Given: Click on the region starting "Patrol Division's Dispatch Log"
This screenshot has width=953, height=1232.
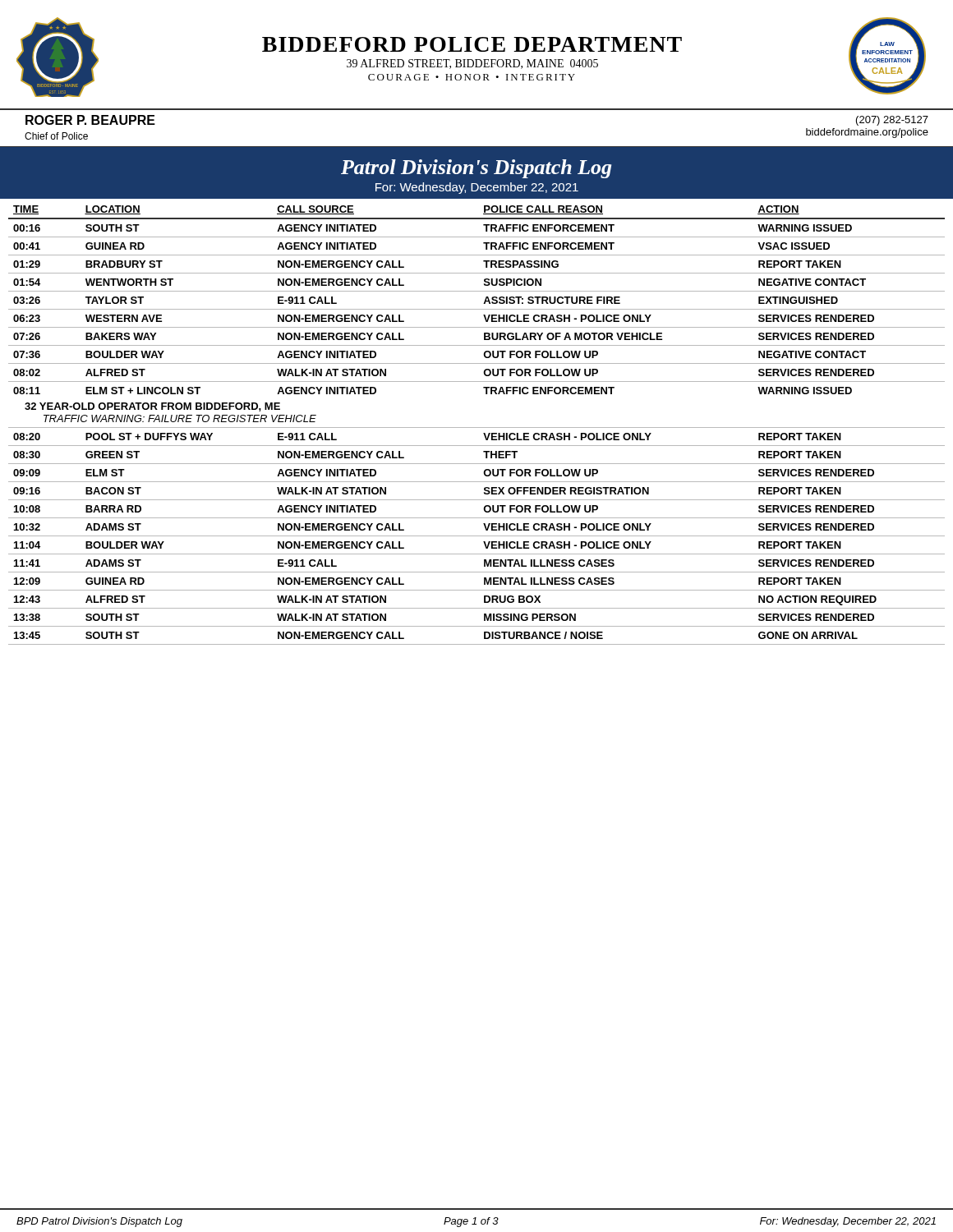Looking at the screenshot, I should pyautogui.click(x=476, y=167).
